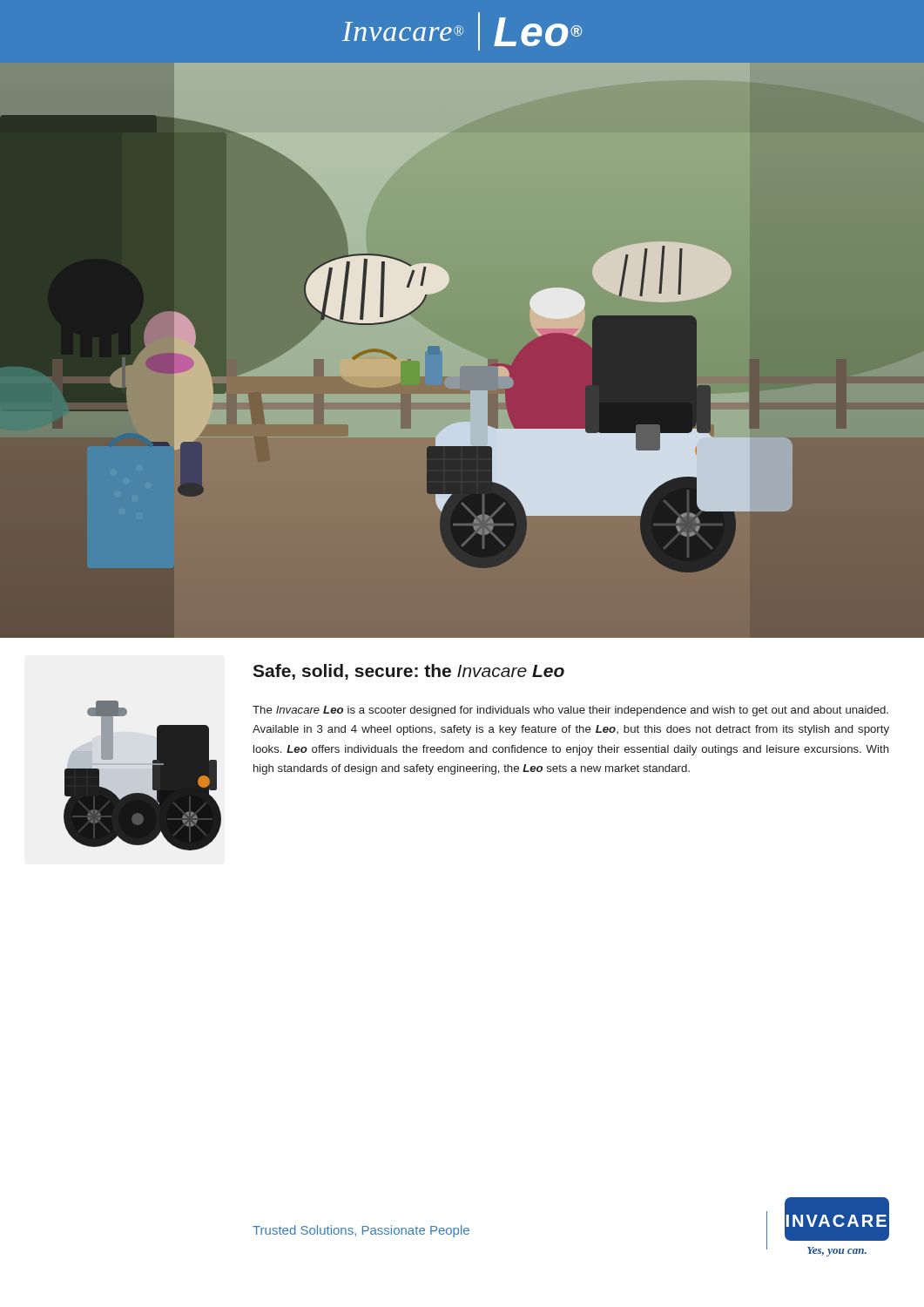Click where it says "Trusted Solutions, Passionate People"
Screen dimensions: 1307x924
(361, 1230)
